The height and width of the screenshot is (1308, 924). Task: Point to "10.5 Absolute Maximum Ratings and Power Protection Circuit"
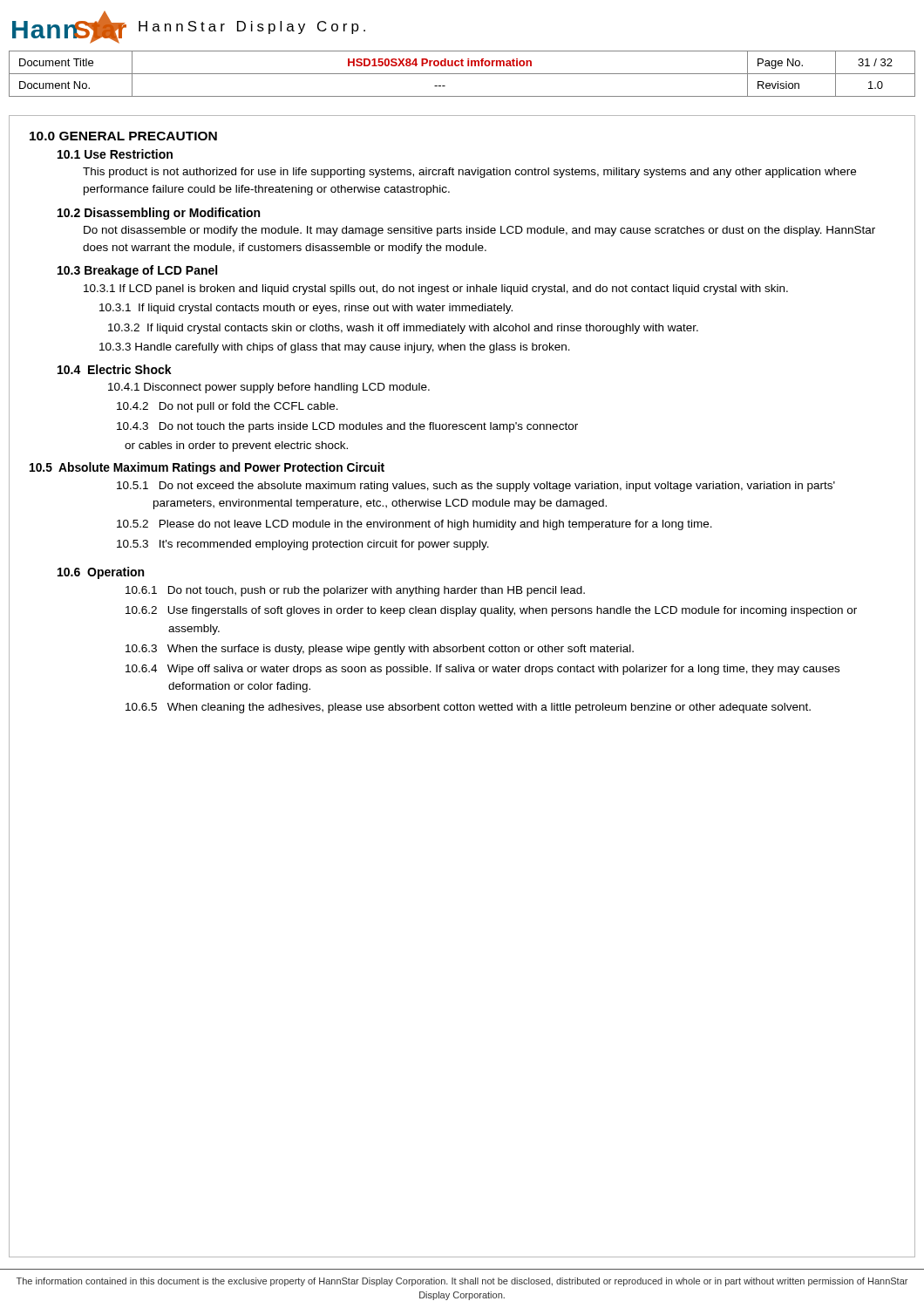pos(207,468)
